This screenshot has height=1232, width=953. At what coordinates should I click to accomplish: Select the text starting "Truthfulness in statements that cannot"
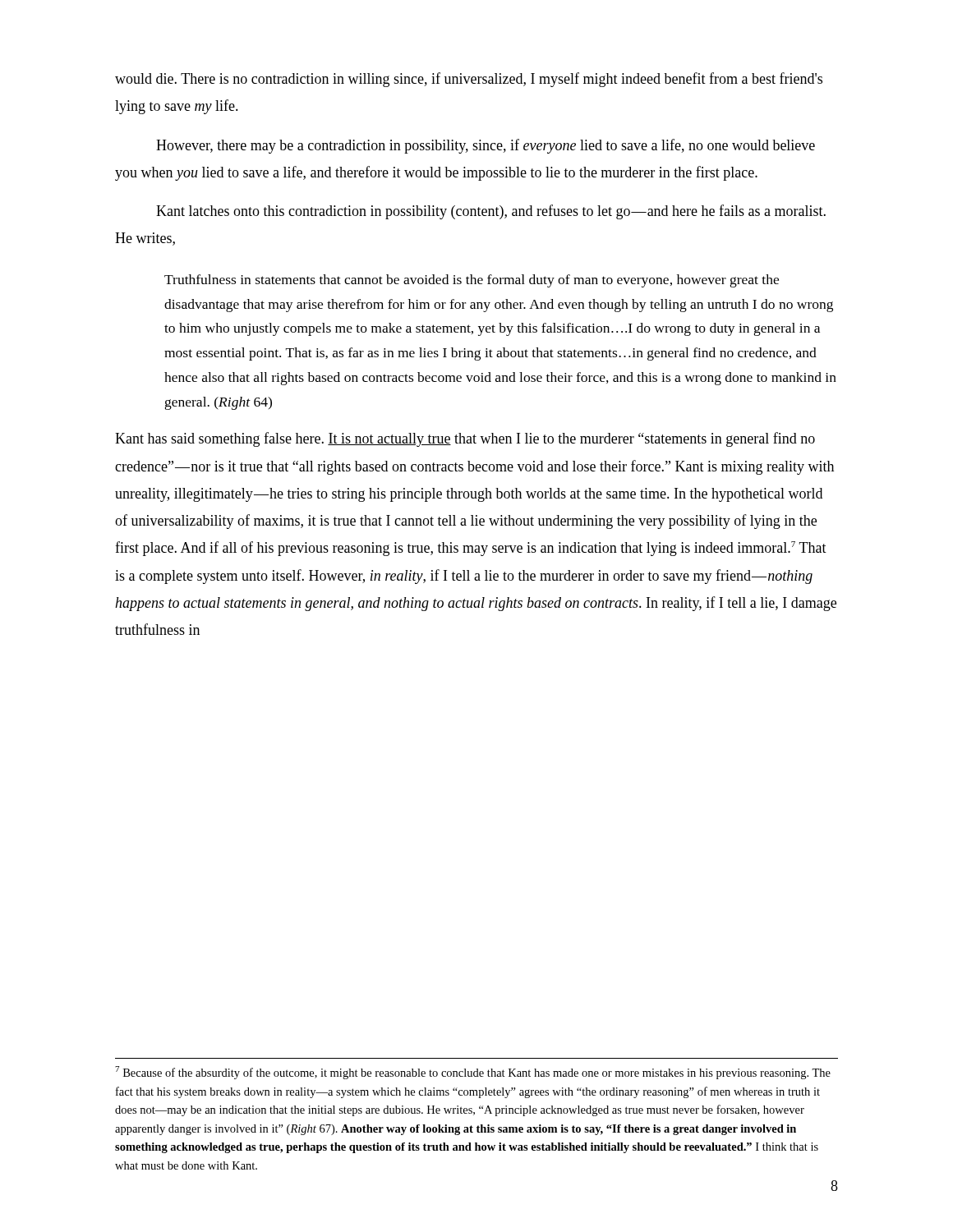(x=500, y=340)
